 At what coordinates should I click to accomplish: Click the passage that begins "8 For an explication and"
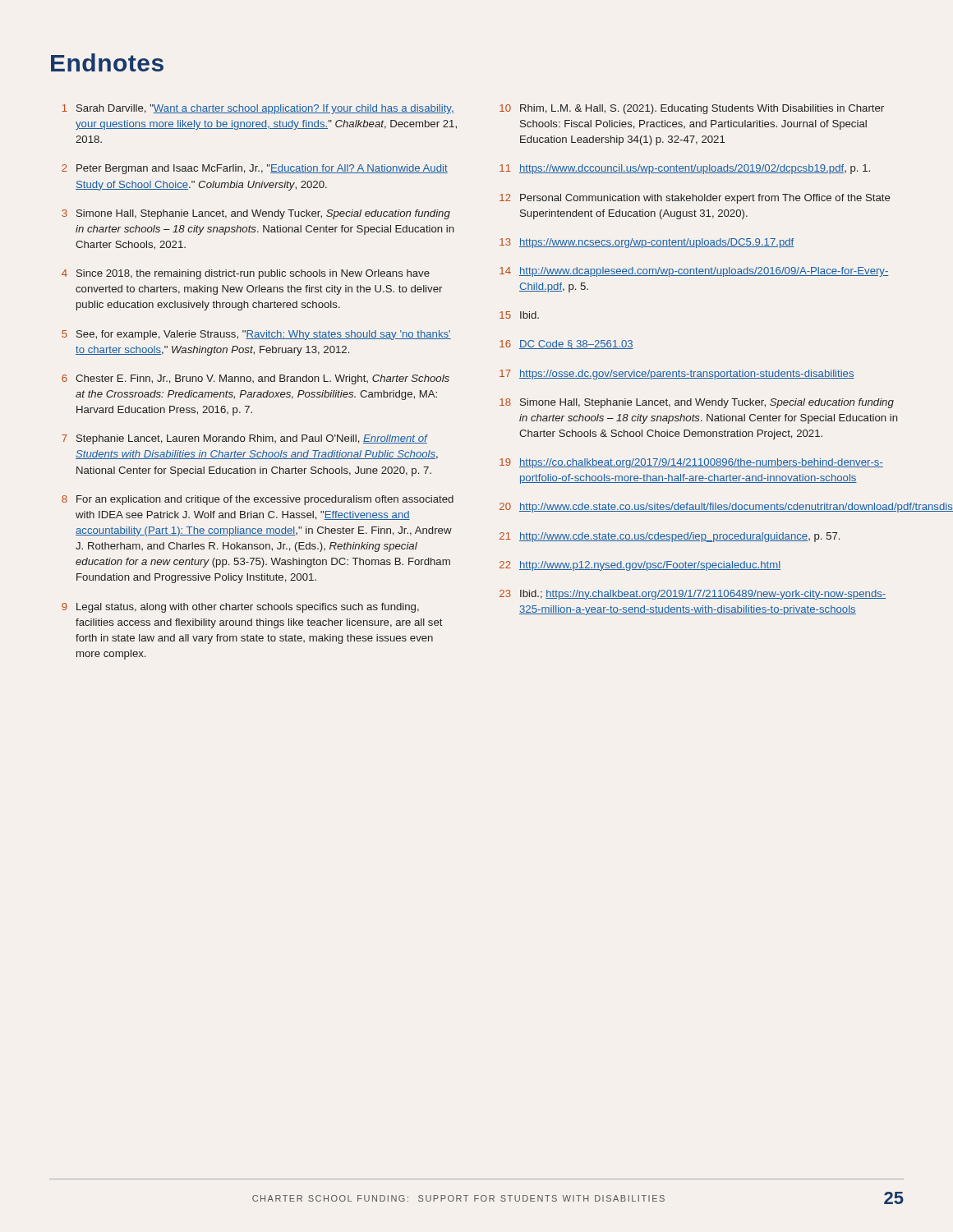coord(255,538)
